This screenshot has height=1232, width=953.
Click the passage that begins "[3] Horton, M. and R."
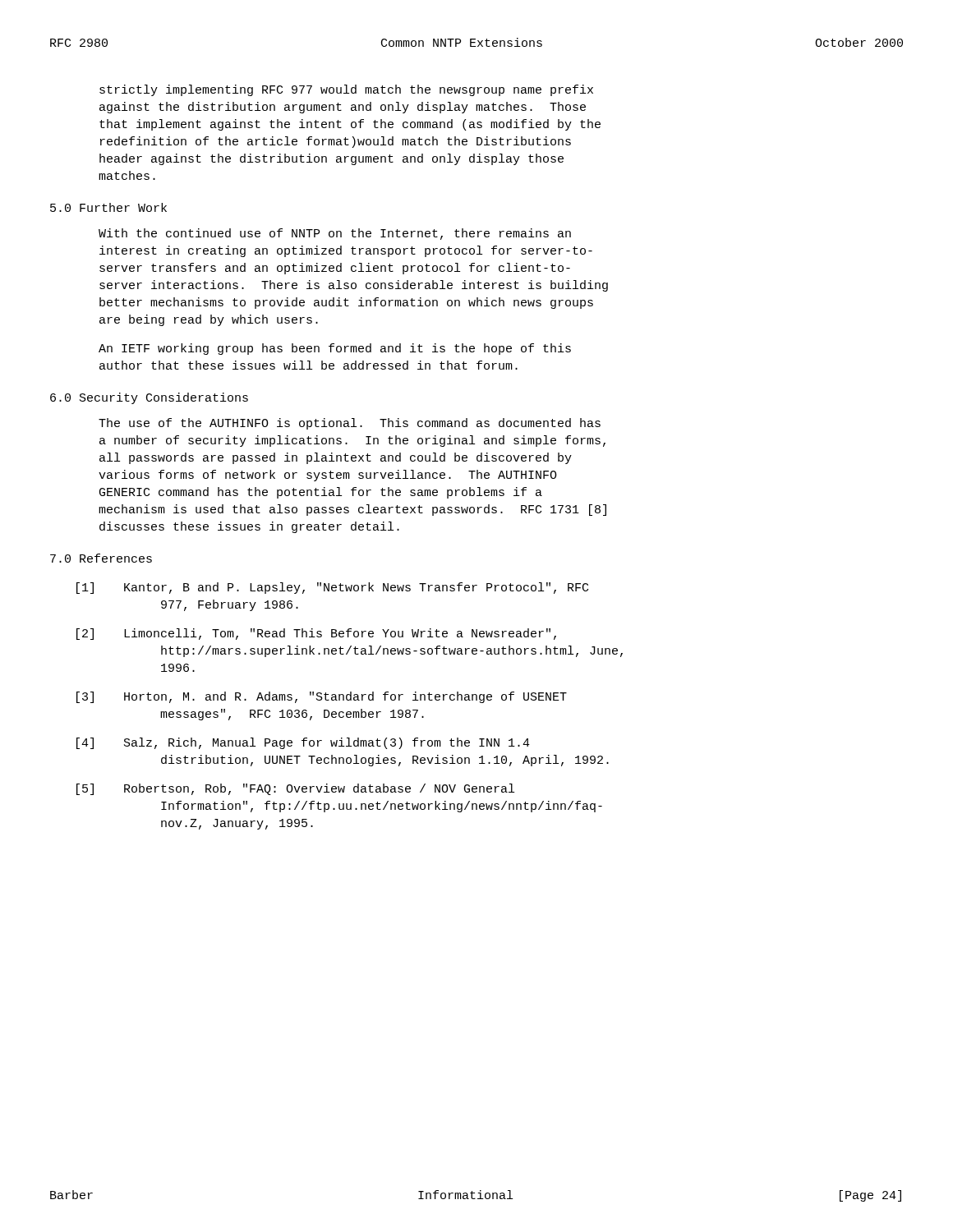coord(476,706)
